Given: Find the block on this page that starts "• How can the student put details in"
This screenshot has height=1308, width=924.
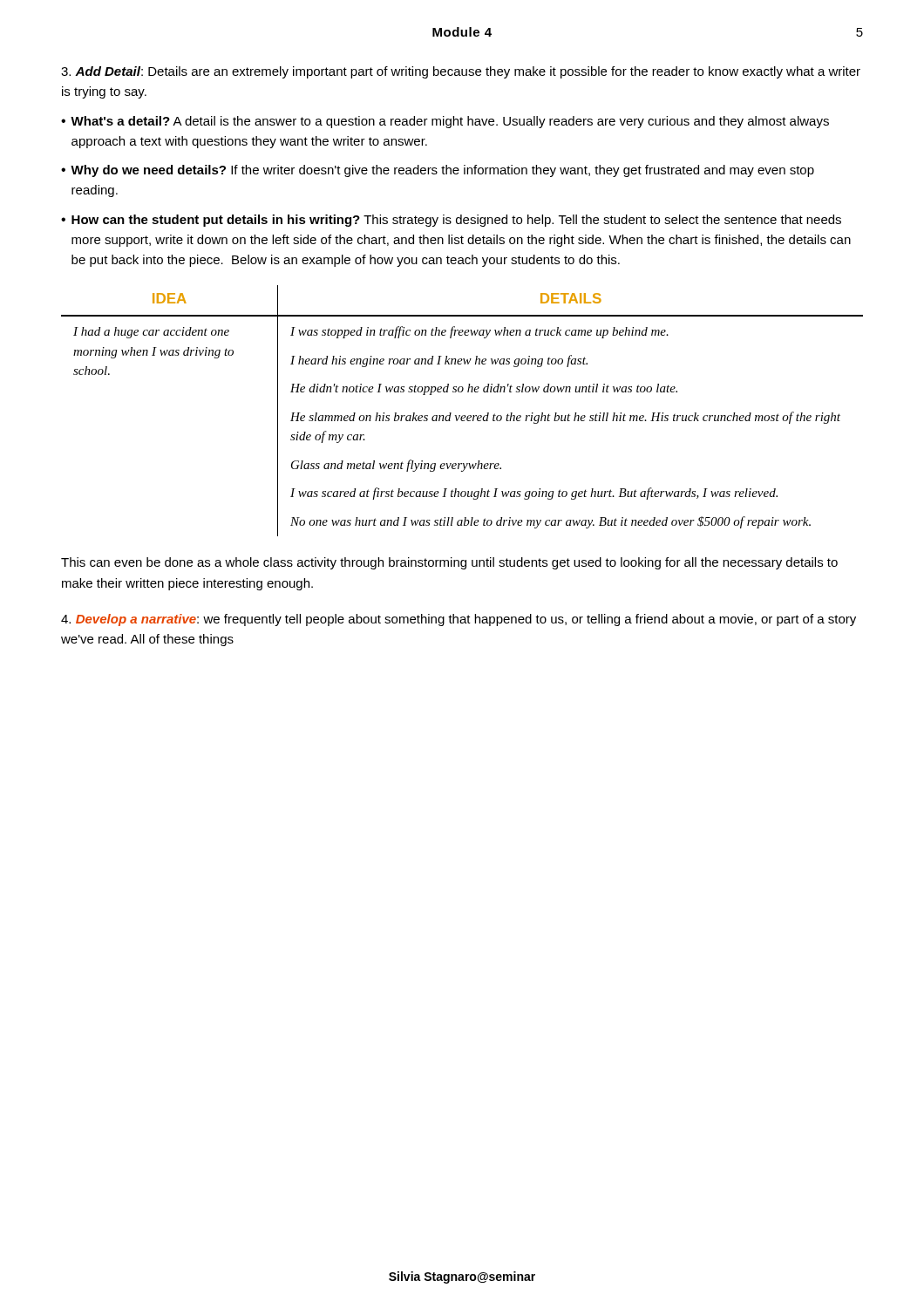Looking at the screenshot, I should (462, 239).
